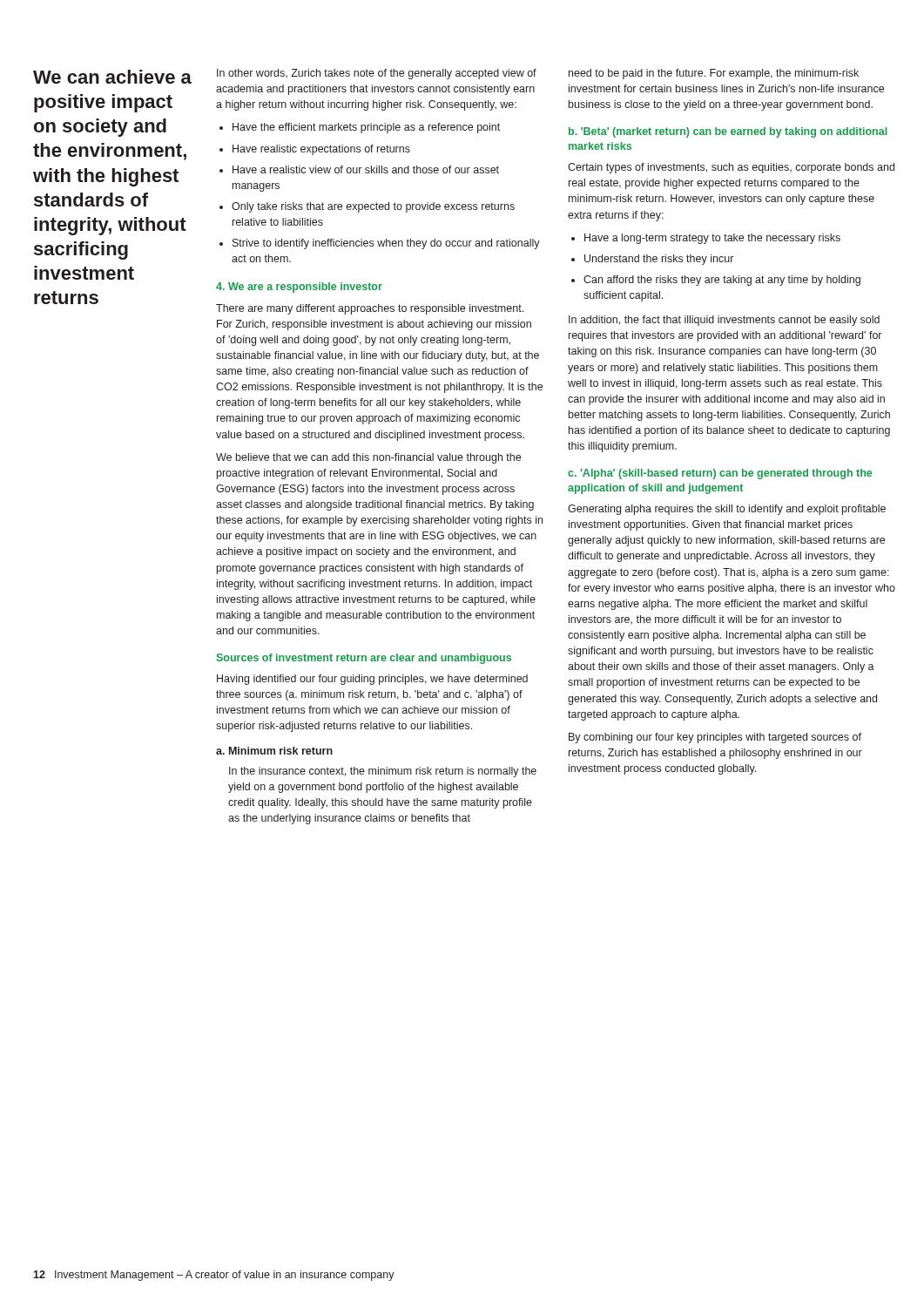Screen dimensions: 1307x924
Task: Locate the element starting "Only take risks that are expected to provide"
Action: (380, 214)
